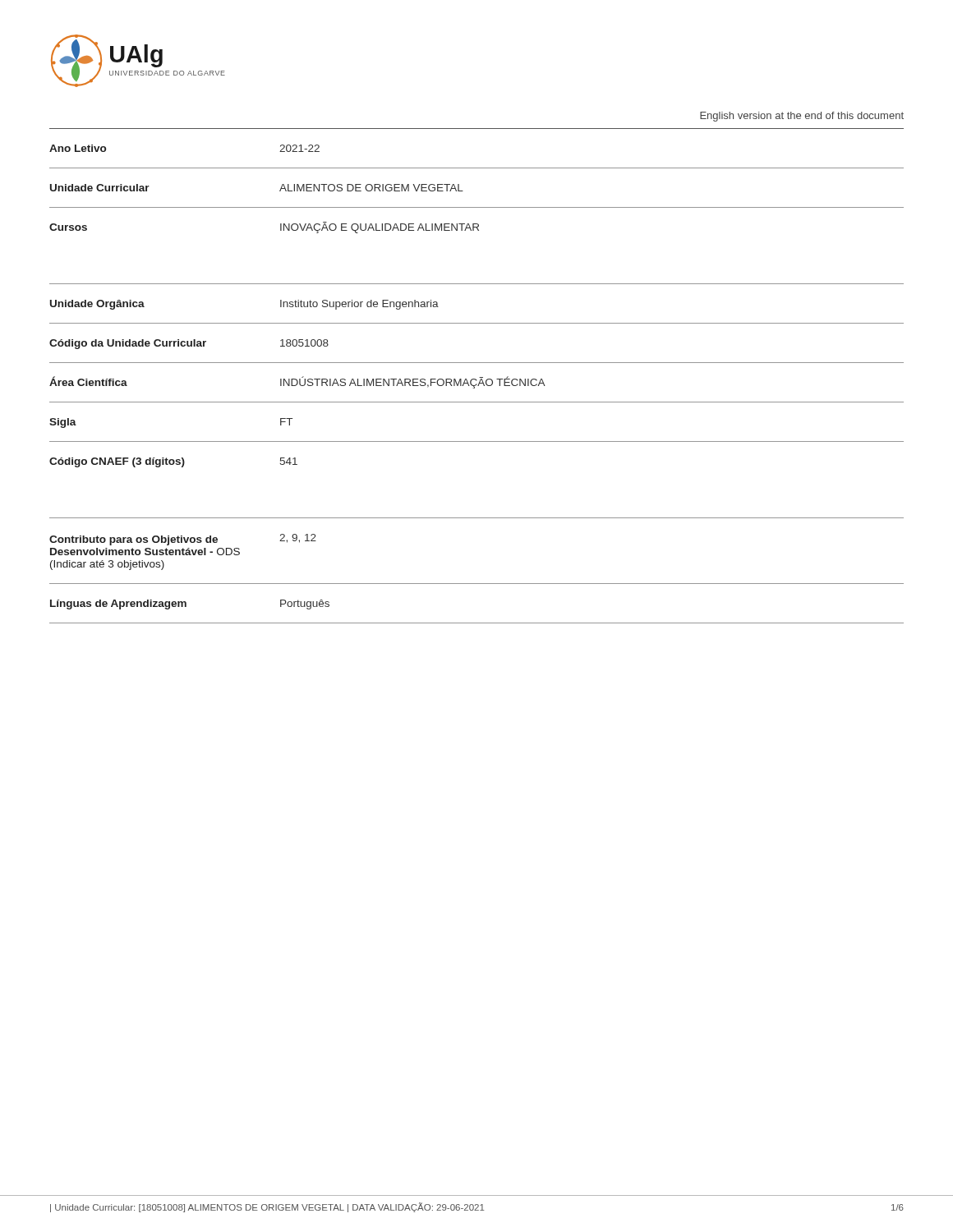Click on the table containing "Unidade Curricular ALIMENTOS DE ORIGEM"
Image resolution: width=953 pixels, height=1232 pixels.
pos(476,188)
